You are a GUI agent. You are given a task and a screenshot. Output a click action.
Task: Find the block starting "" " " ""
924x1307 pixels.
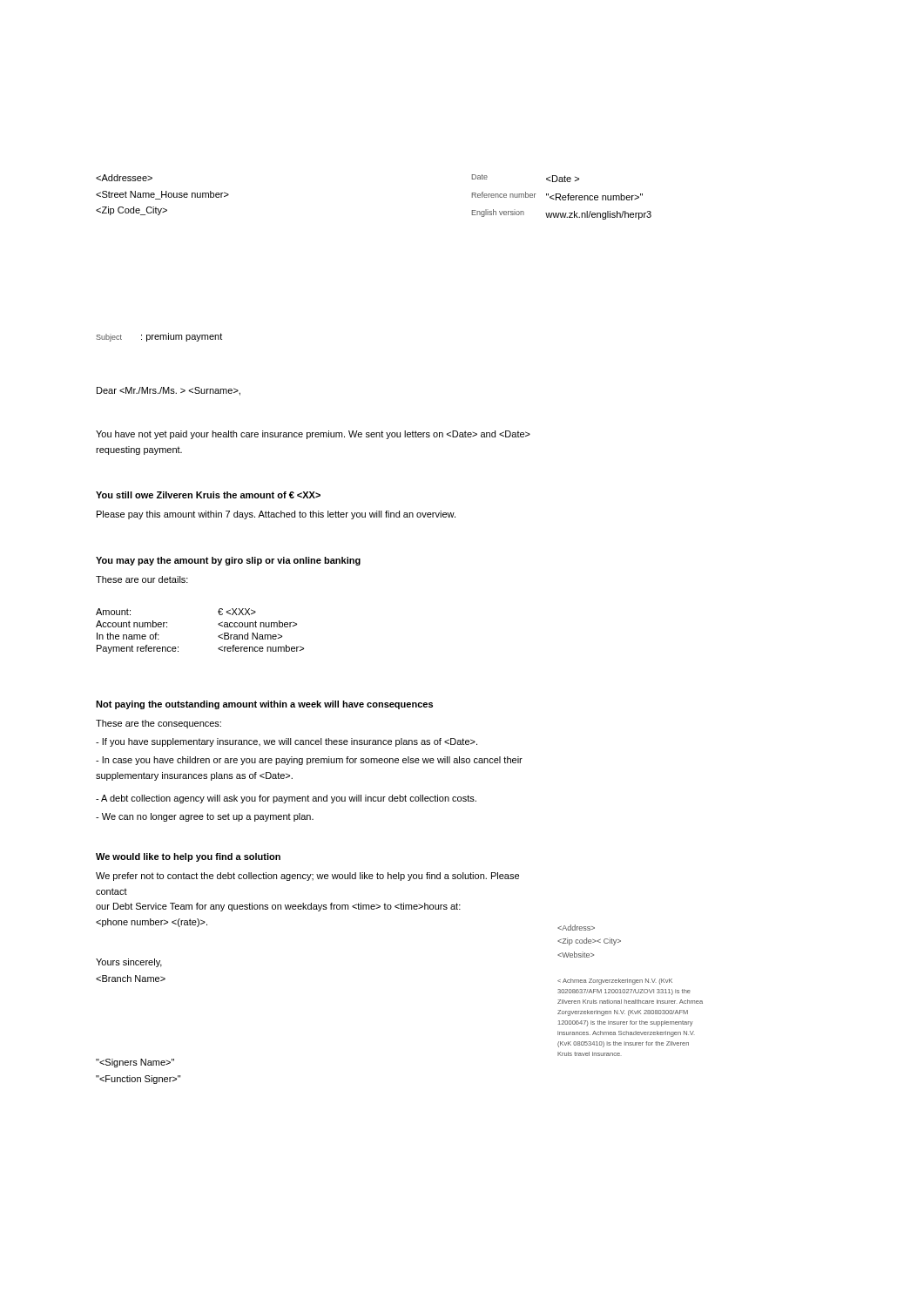pyautogui.click(x=138, y=1070)
